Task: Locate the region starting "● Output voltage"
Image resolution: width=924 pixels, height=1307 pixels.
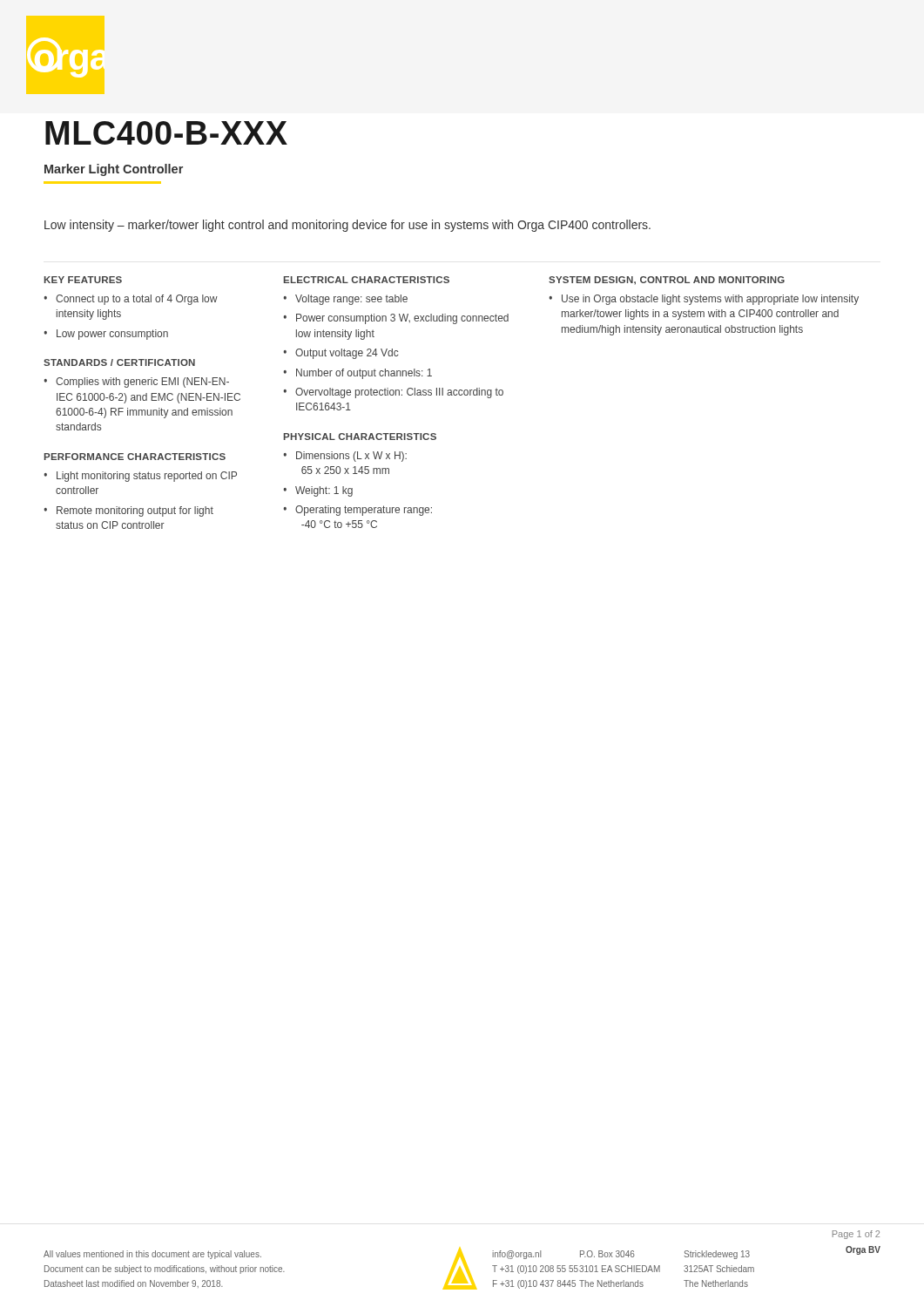Action: 341,353
